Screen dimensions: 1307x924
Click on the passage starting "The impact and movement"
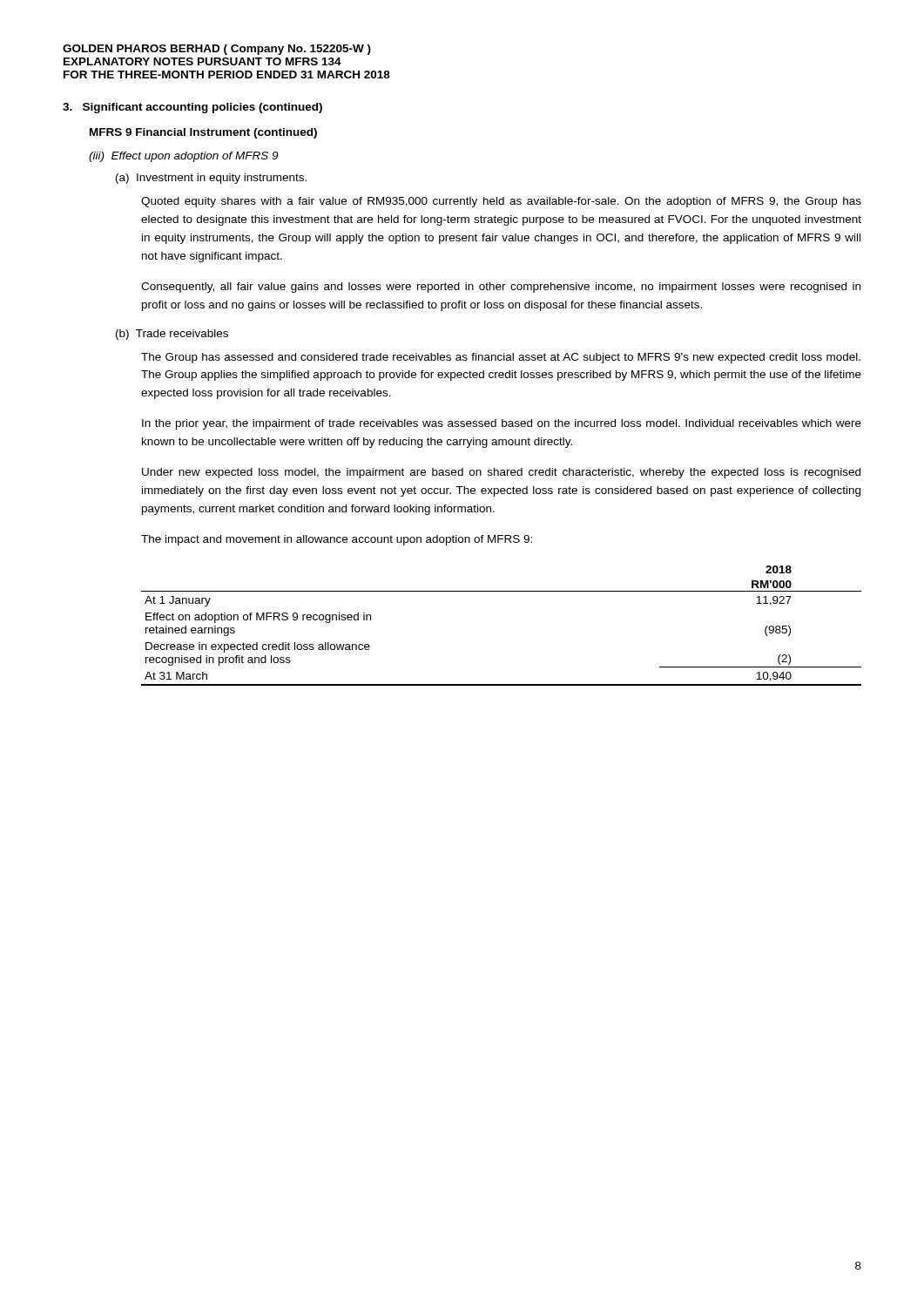[337, 539]
